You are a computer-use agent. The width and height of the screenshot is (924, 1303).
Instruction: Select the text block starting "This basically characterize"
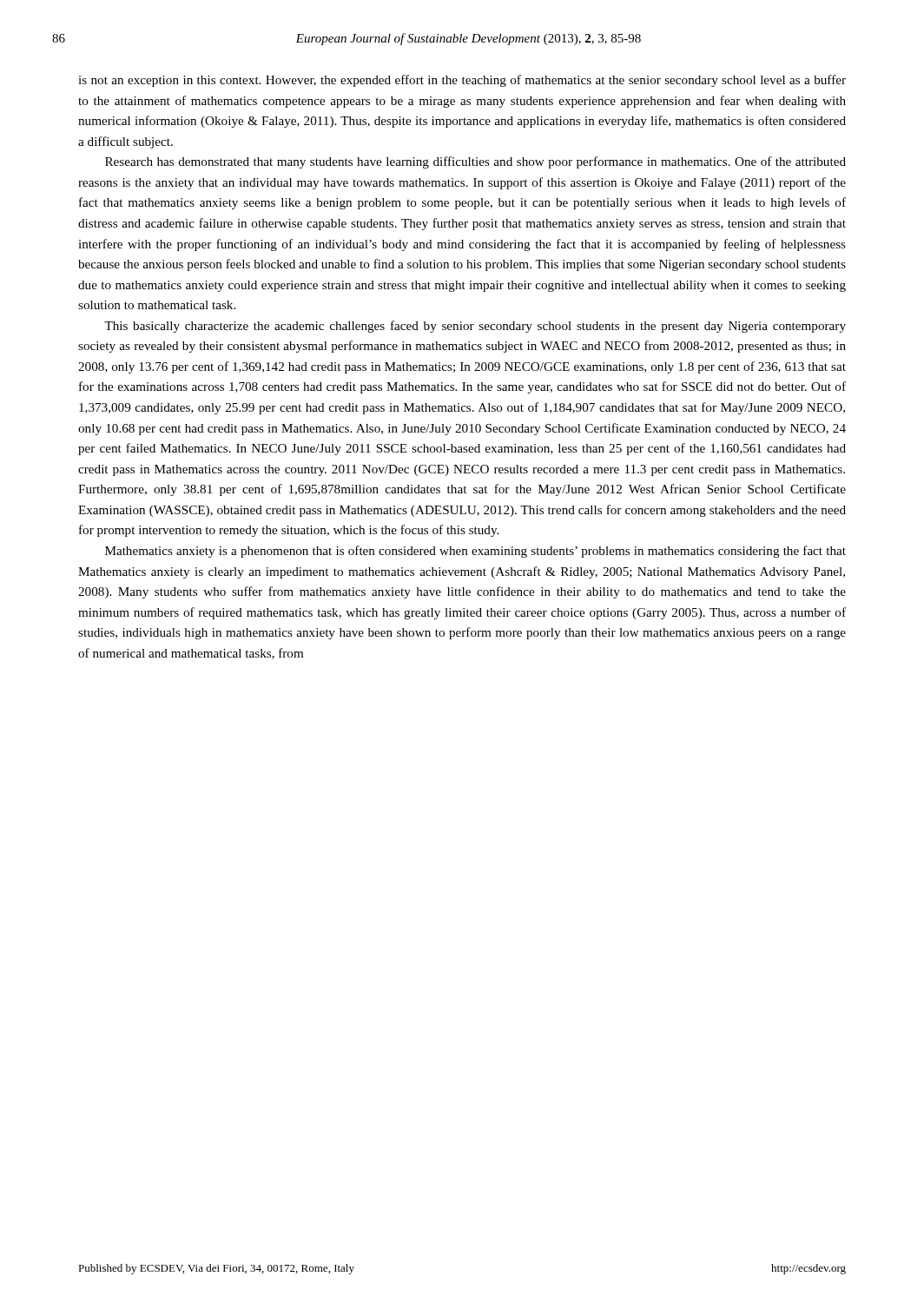(462, 428)
